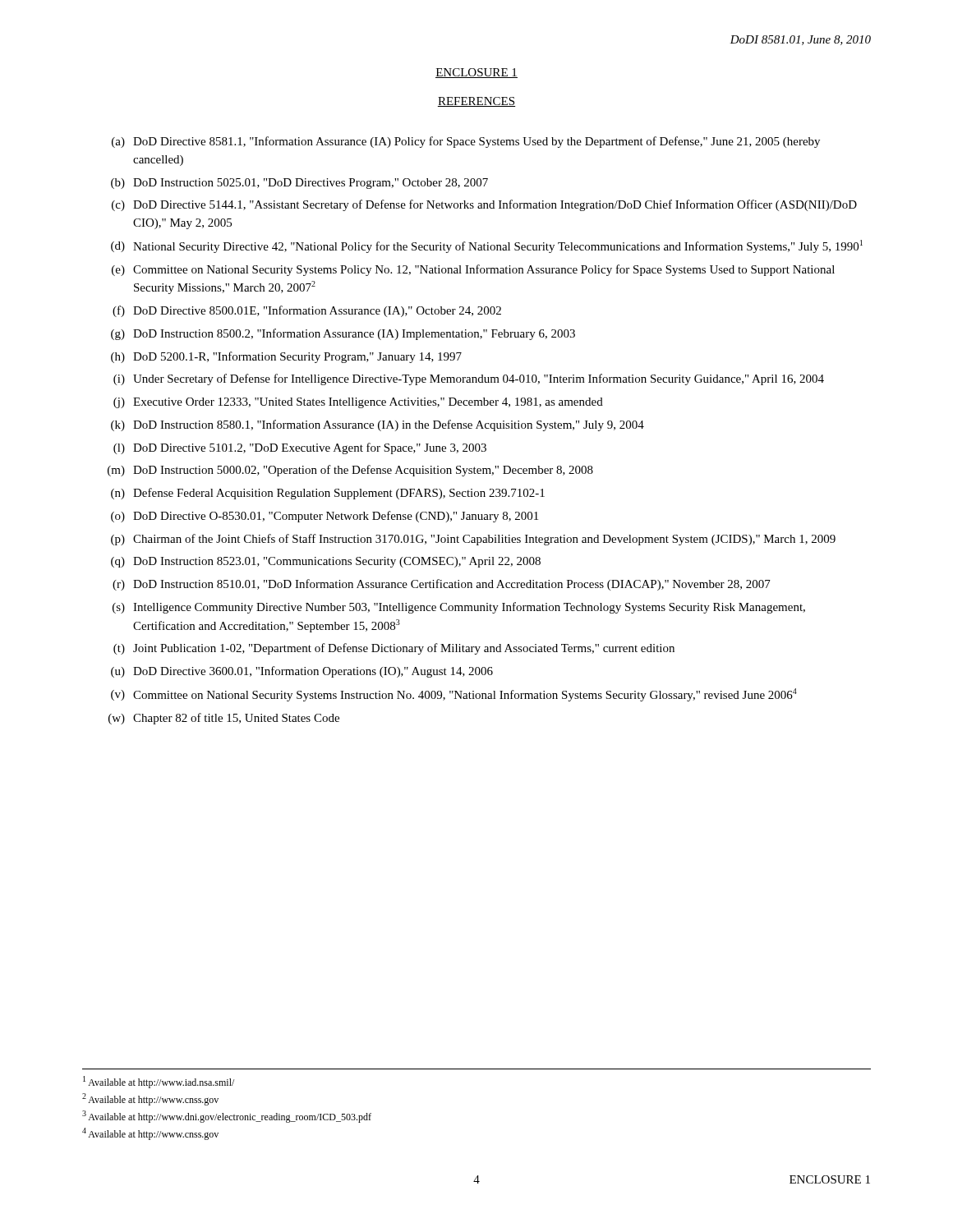Select the list item containing "(m) DoD Instruction 5000.02, "Operation of the Defense"
Image resolution: width=953 pixels, height=1232 pixels.
click(476, 471)
